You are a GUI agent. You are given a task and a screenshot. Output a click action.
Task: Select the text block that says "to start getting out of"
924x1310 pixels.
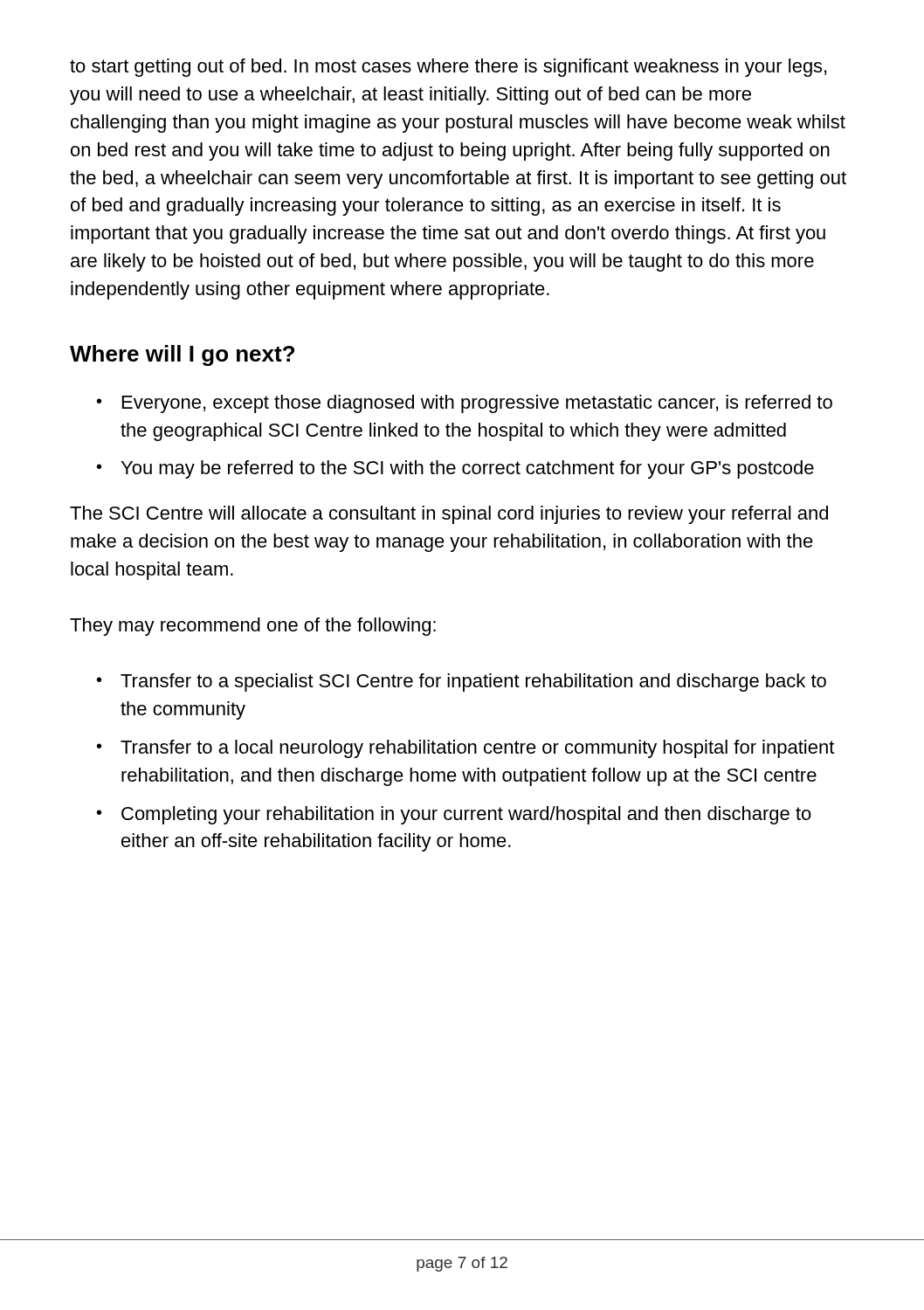458,177
